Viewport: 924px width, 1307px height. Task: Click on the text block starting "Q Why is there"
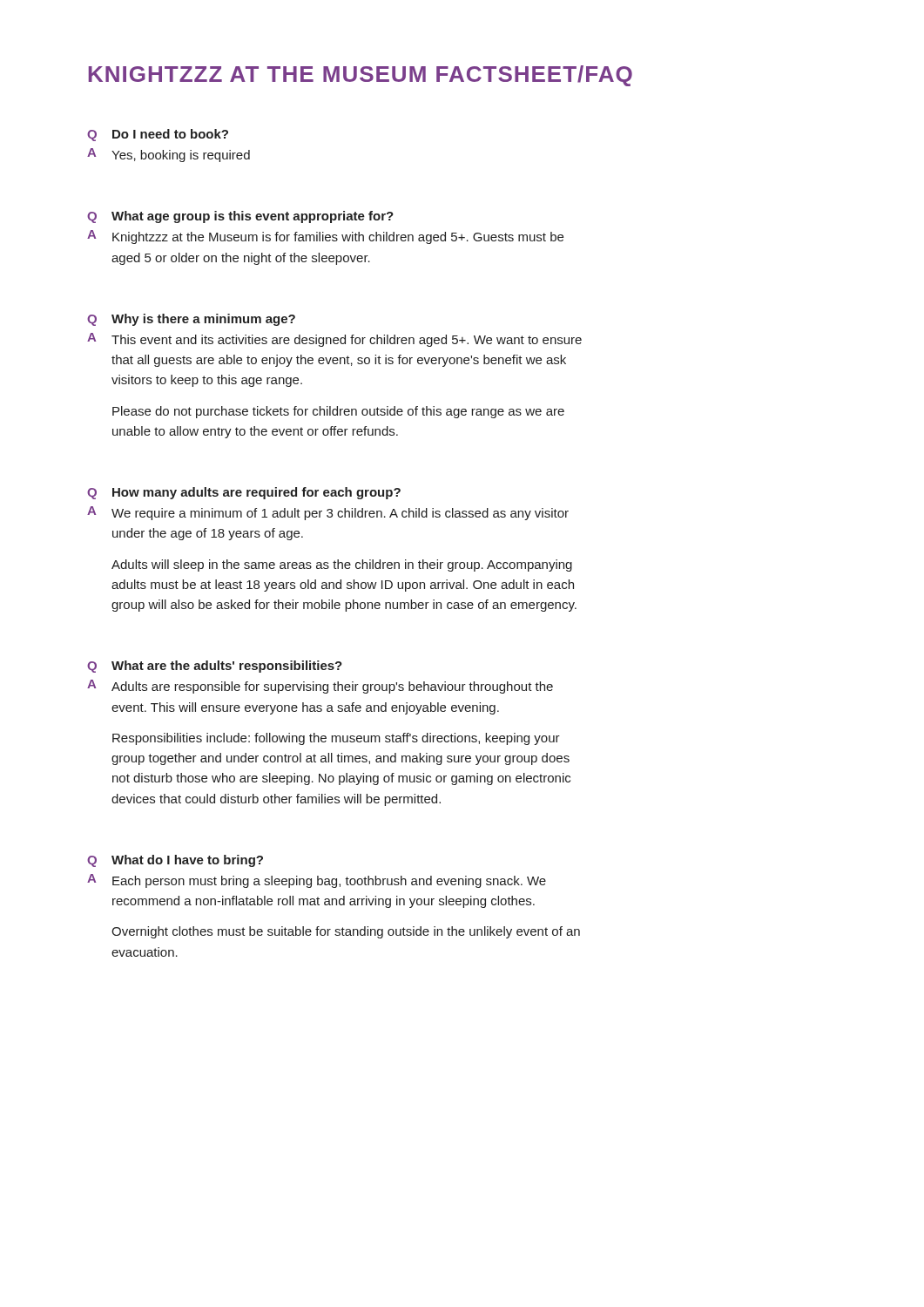191,320
